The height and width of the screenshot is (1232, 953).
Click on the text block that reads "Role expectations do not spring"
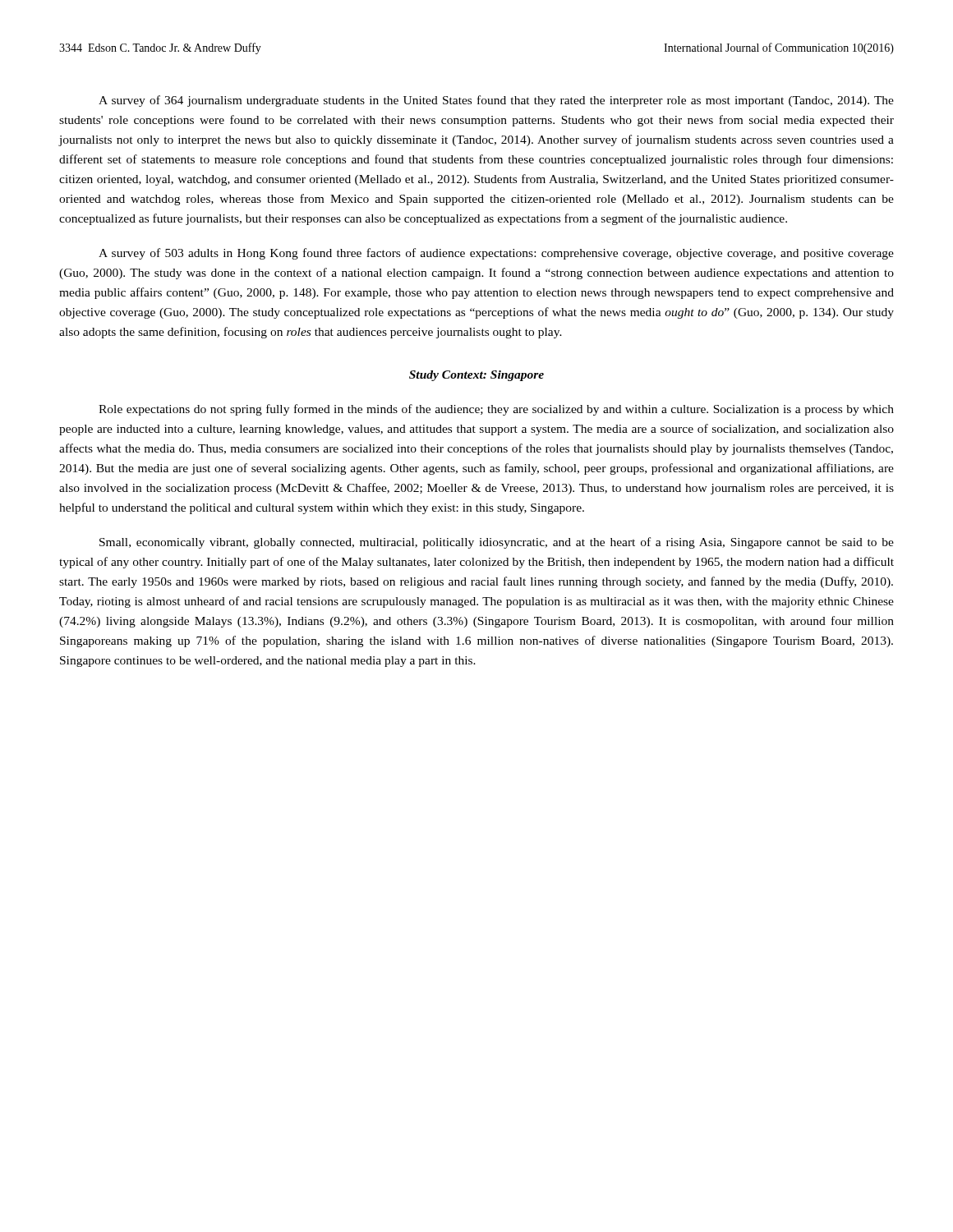point(476,458)
